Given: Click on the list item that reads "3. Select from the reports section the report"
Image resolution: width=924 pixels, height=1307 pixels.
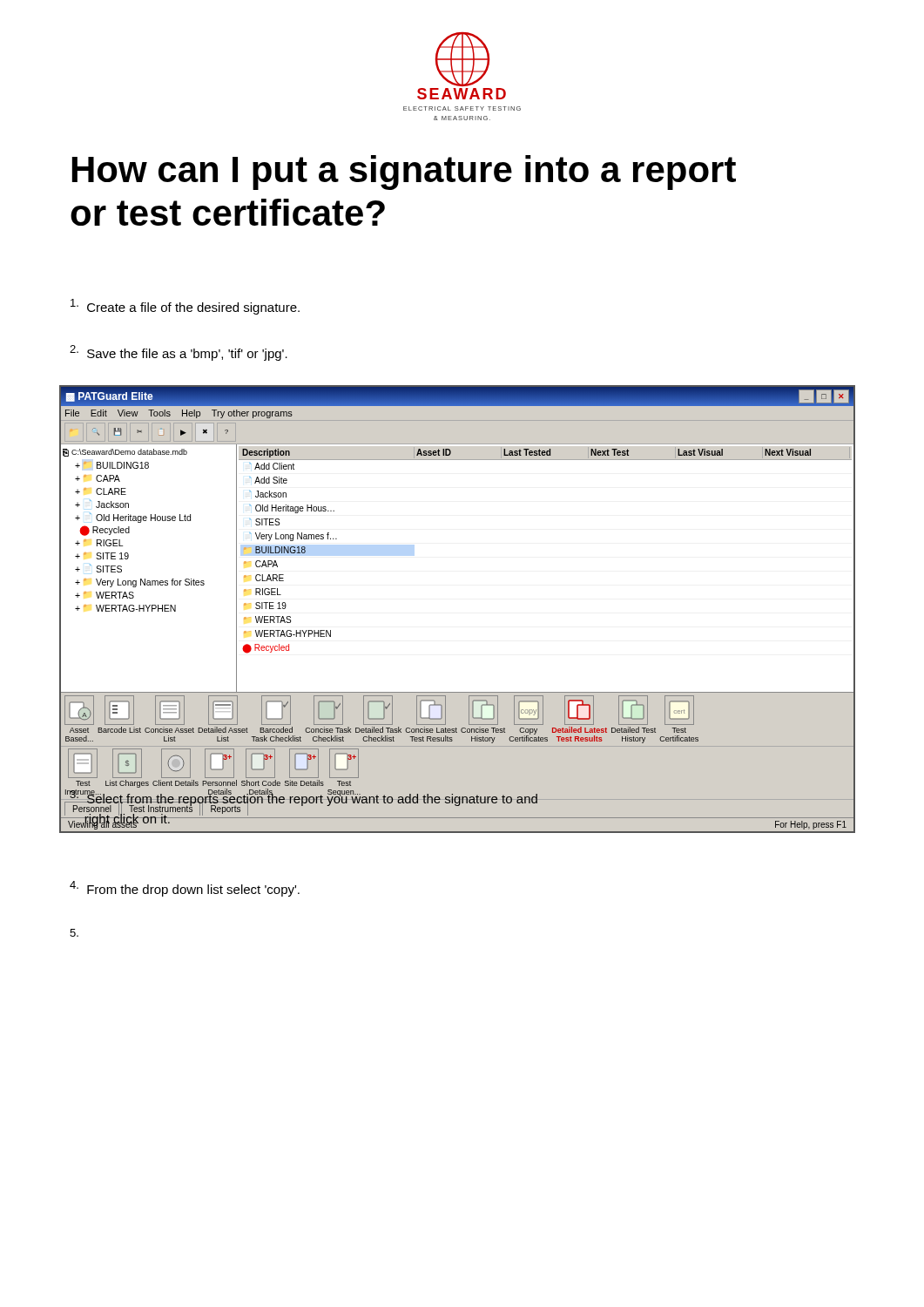Looking at the screenshot, I should (x=304, y=807).
